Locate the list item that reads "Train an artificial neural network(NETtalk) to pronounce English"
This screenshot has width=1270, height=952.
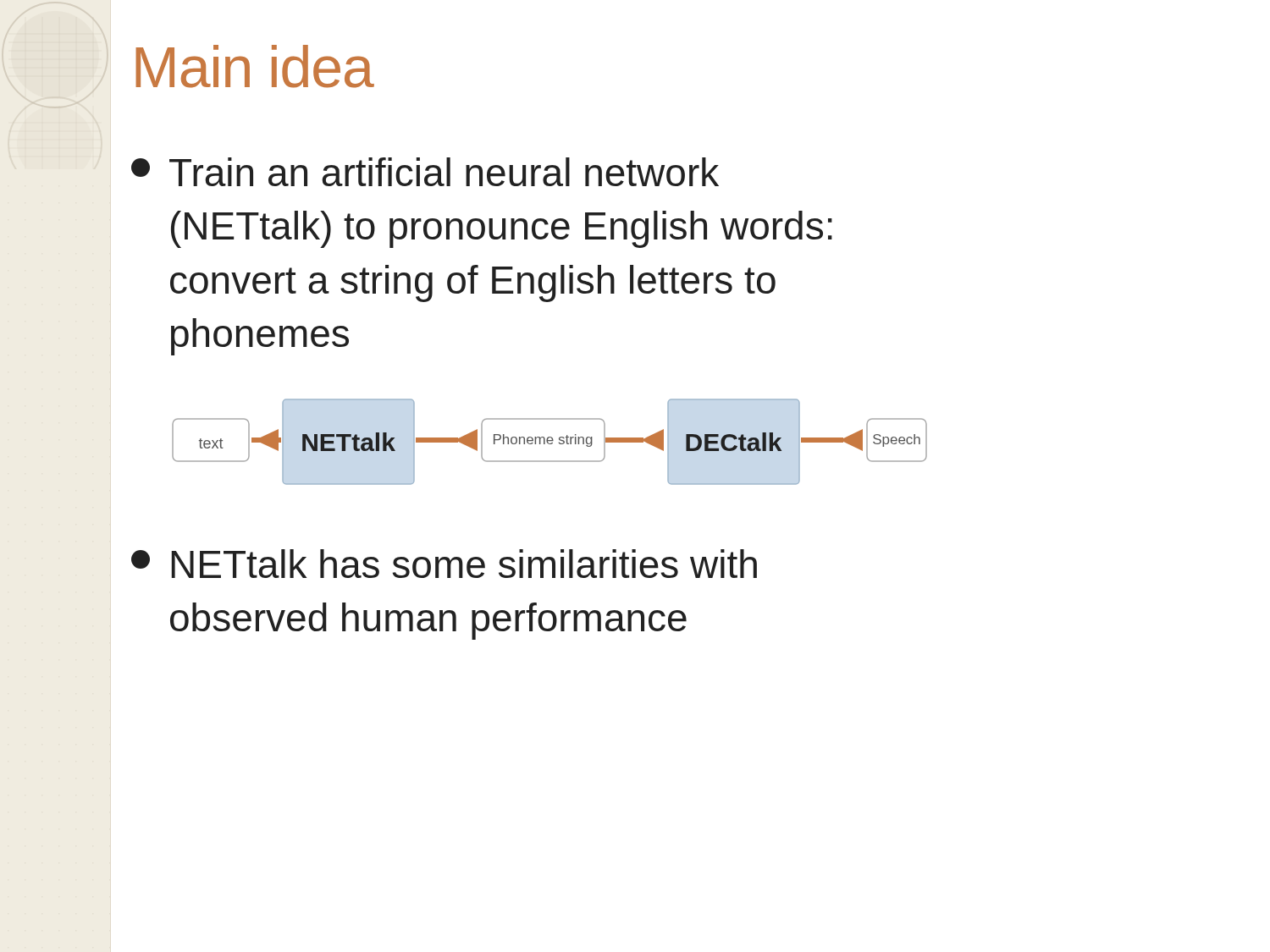coord(483,254)
